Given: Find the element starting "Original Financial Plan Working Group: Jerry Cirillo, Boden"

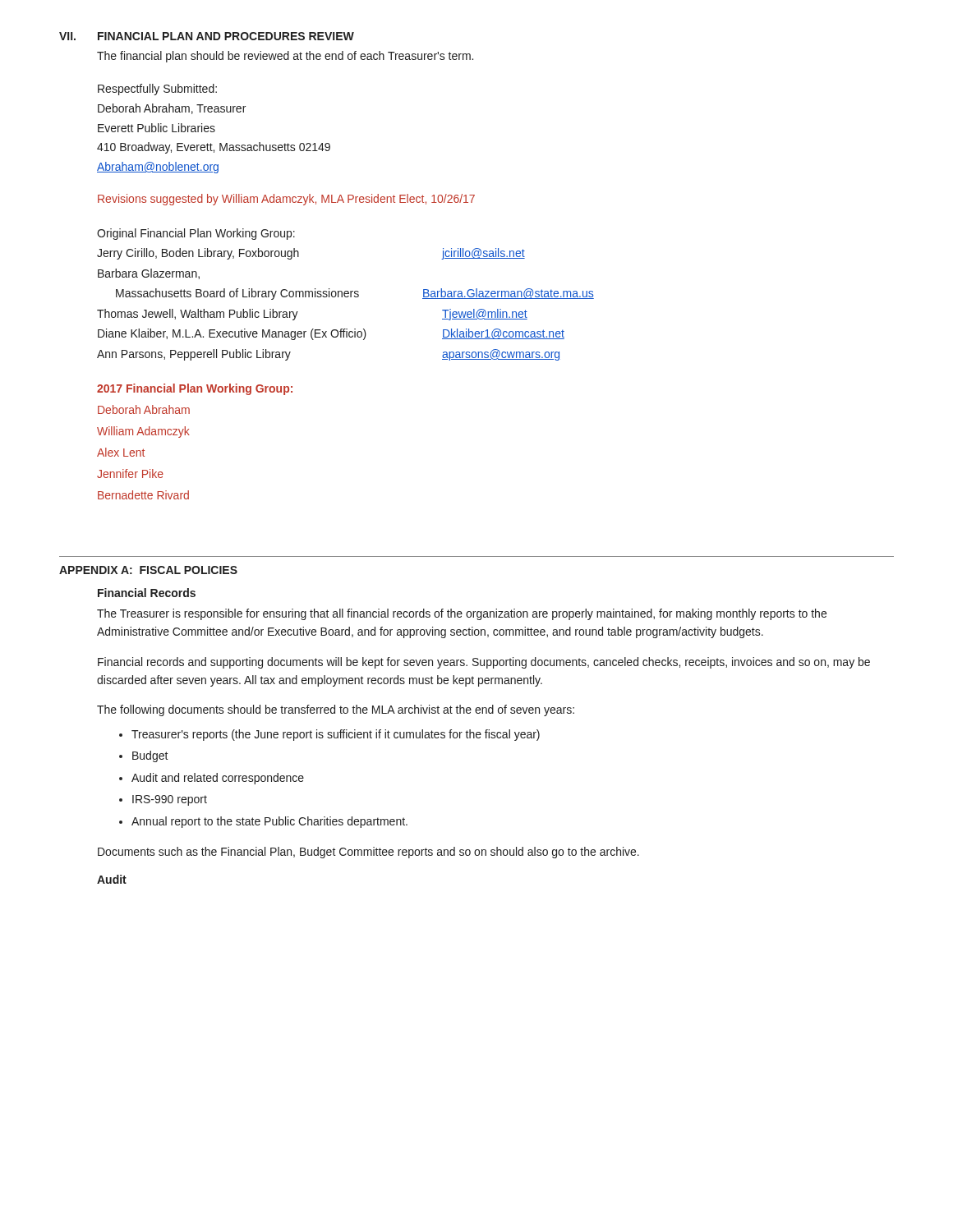Looking at the screenshot, I should (x=495, y=295).
